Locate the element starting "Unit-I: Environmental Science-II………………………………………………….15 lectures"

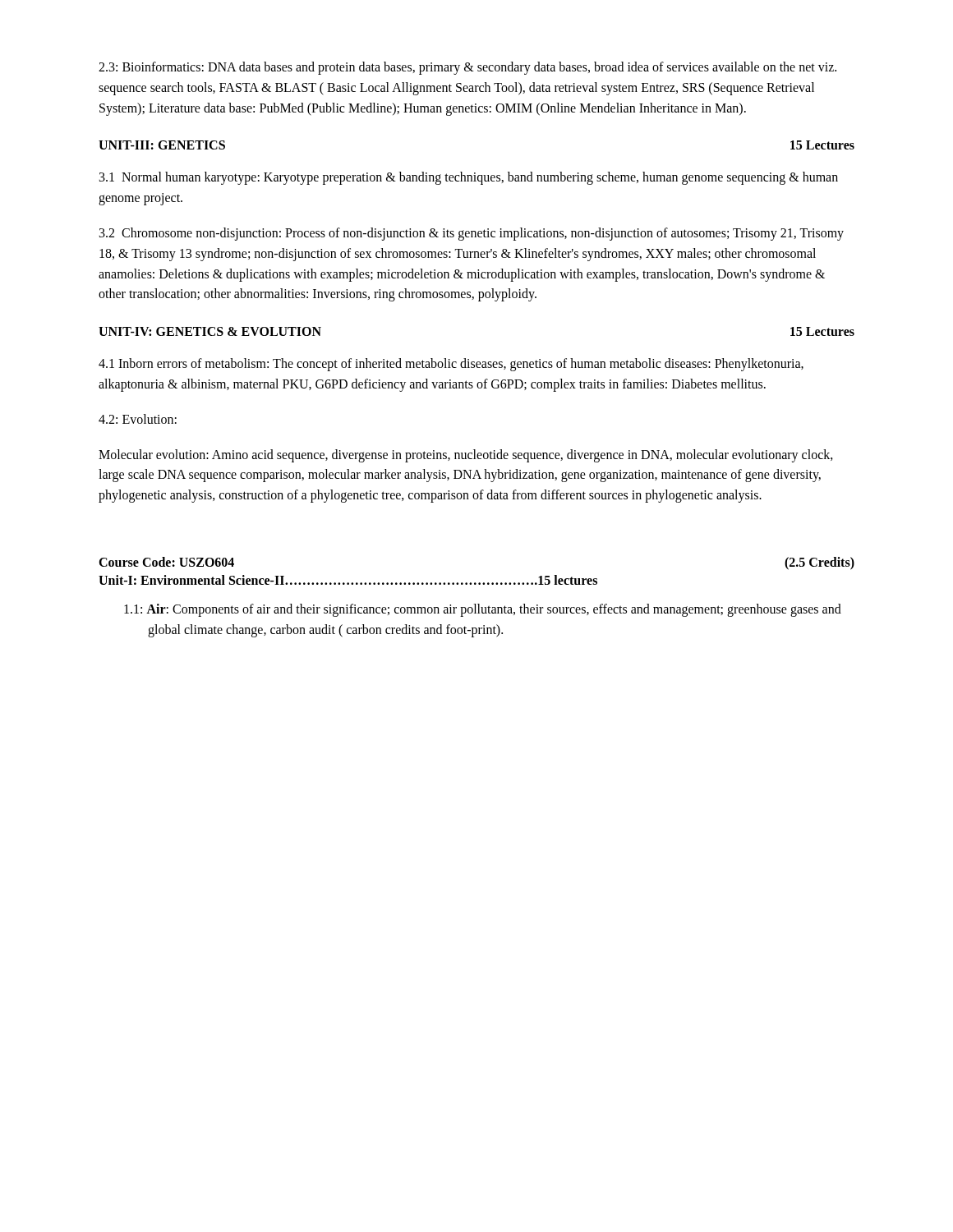tap(348, 580)
